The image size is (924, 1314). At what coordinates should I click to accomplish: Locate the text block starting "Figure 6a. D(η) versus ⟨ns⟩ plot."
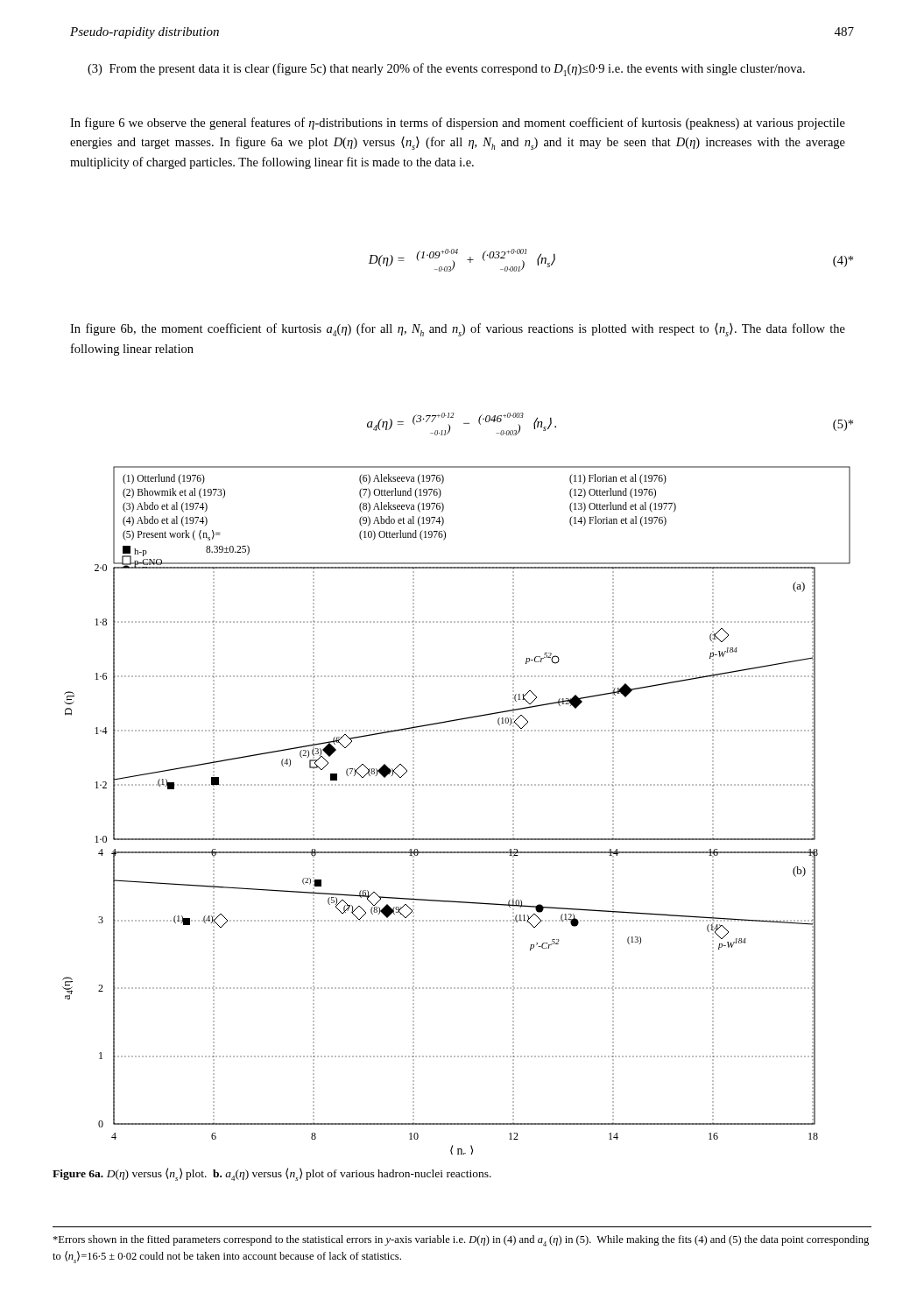click(x=272, y=1175)
